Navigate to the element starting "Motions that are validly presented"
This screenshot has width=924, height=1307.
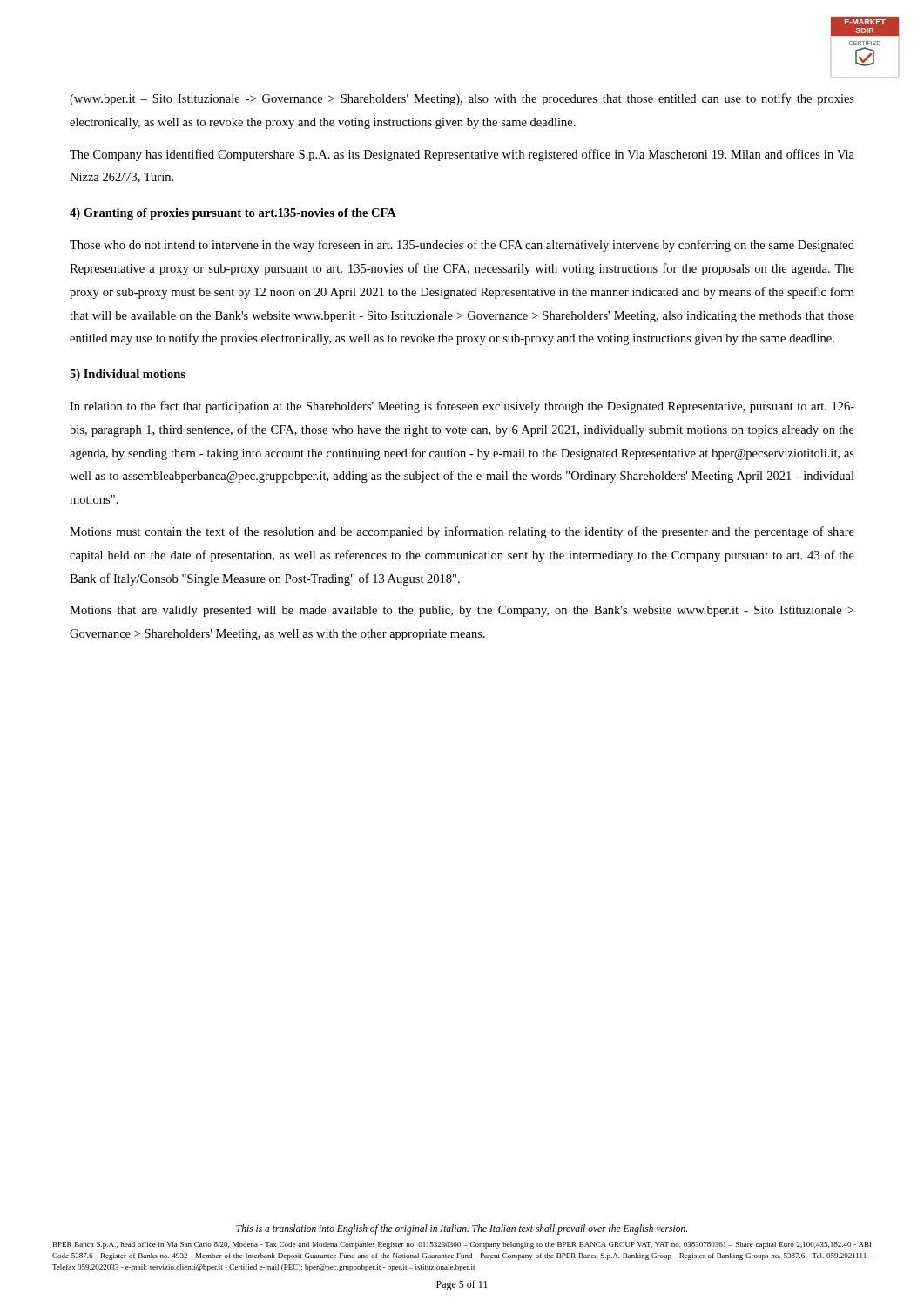pyautogui.click(x=462, y=622)
